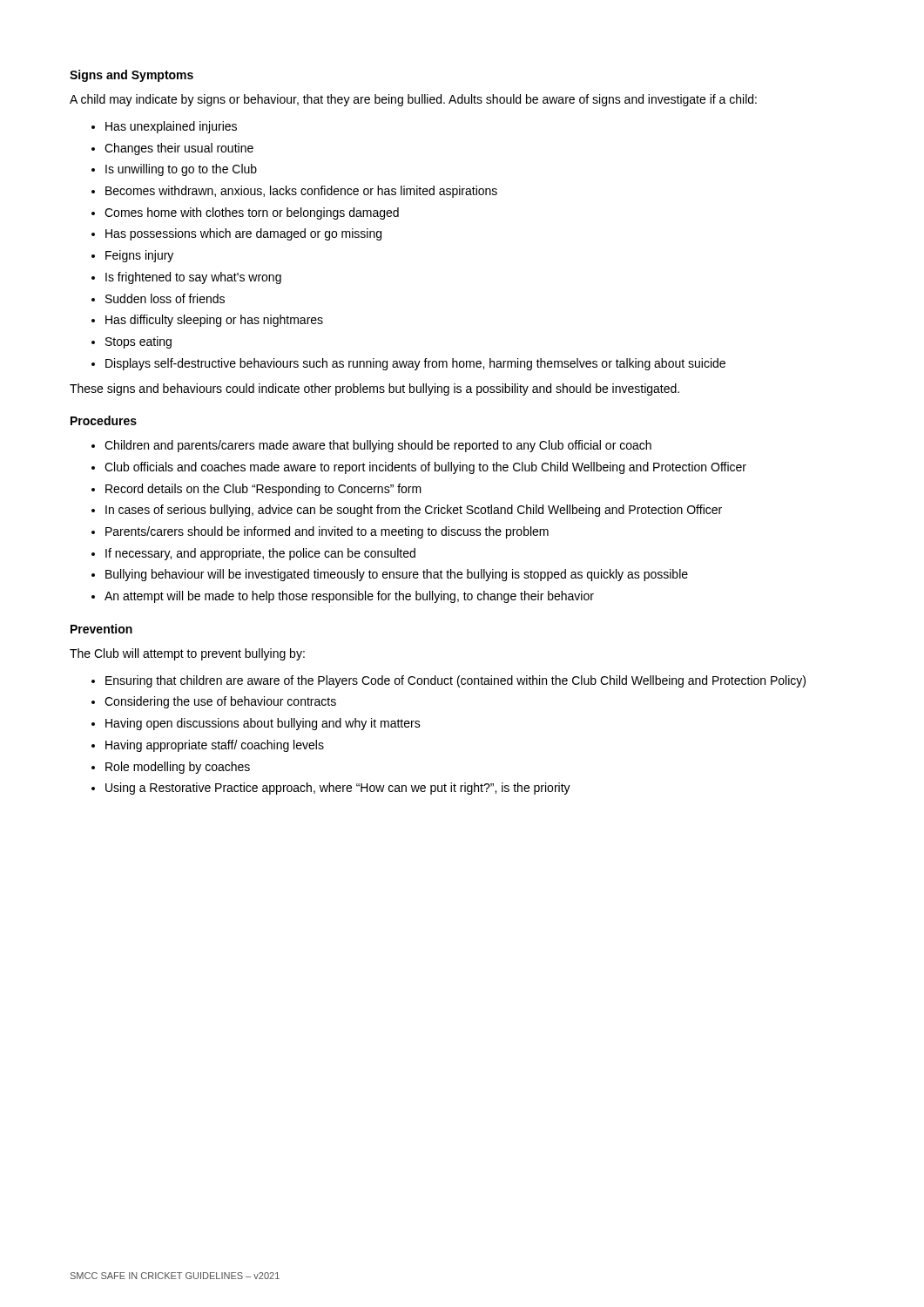Image resolution: width=924 pixels, height=1307 pixels.
Task: Click on the block starting "Using a Restorative Practice"
Action: (337, 788)
